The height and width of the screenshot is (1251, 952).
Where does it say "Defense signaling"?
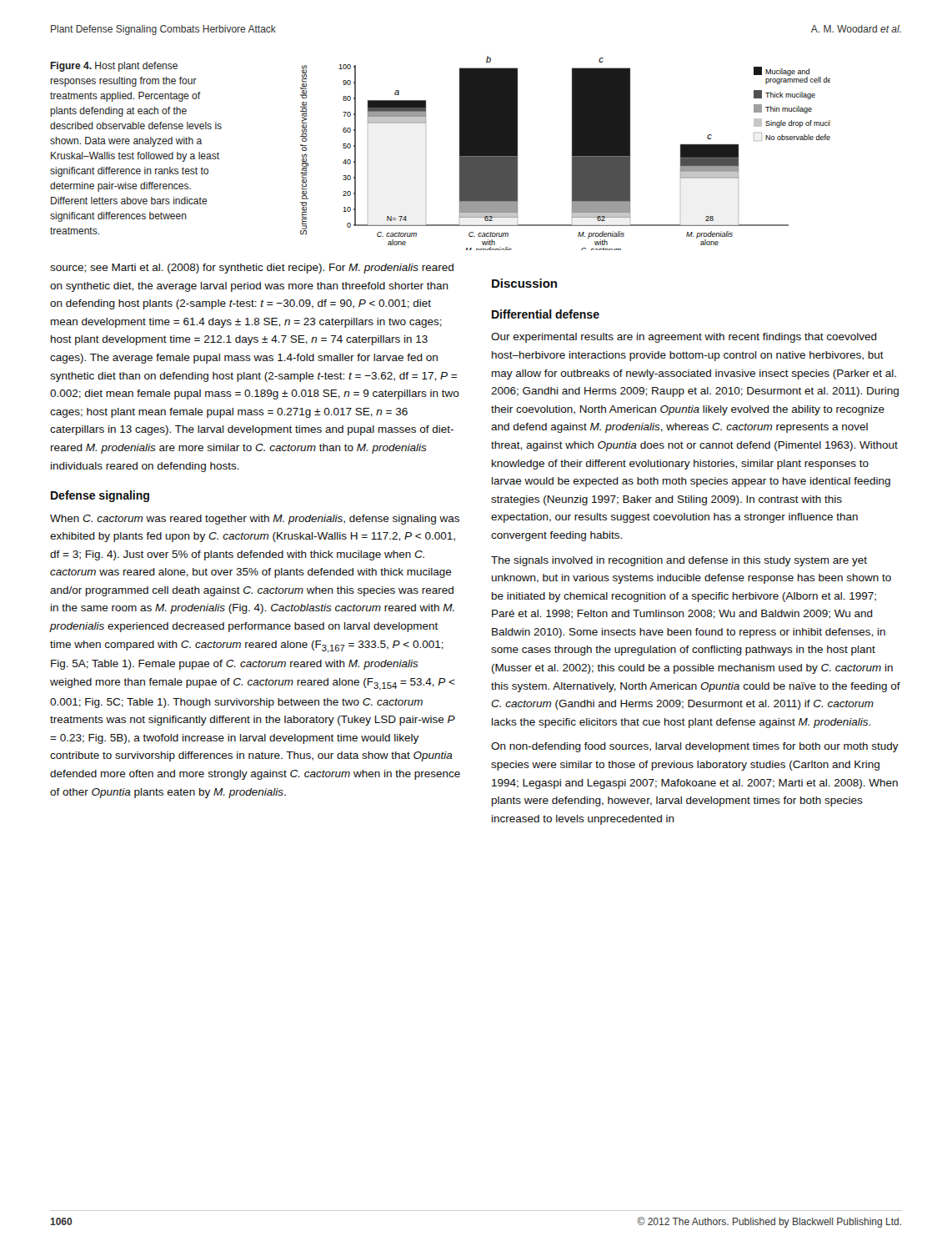coord(100,496)
